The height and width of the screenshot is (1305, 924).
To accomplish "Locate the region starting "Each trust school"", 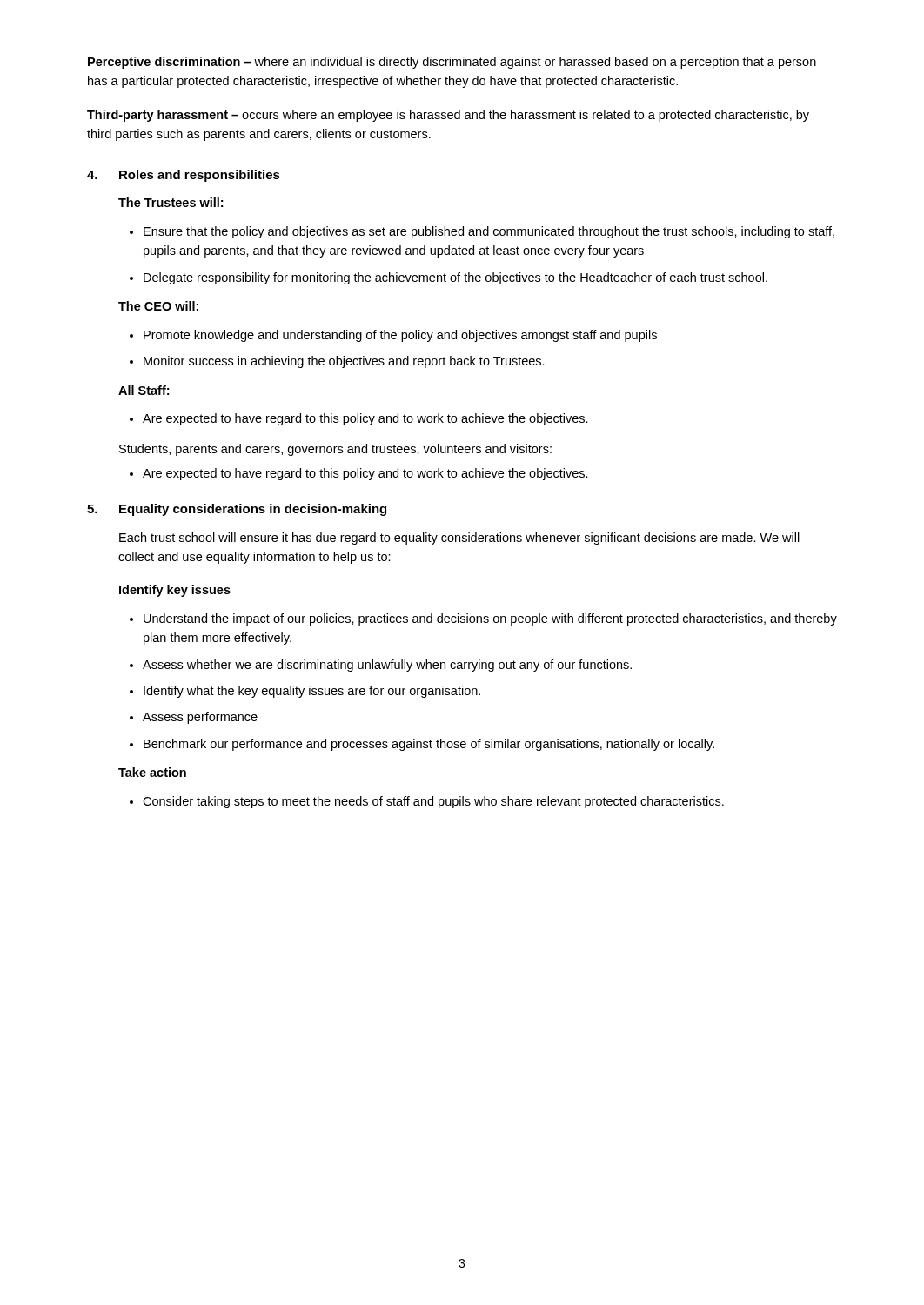I will pos(459,547).
